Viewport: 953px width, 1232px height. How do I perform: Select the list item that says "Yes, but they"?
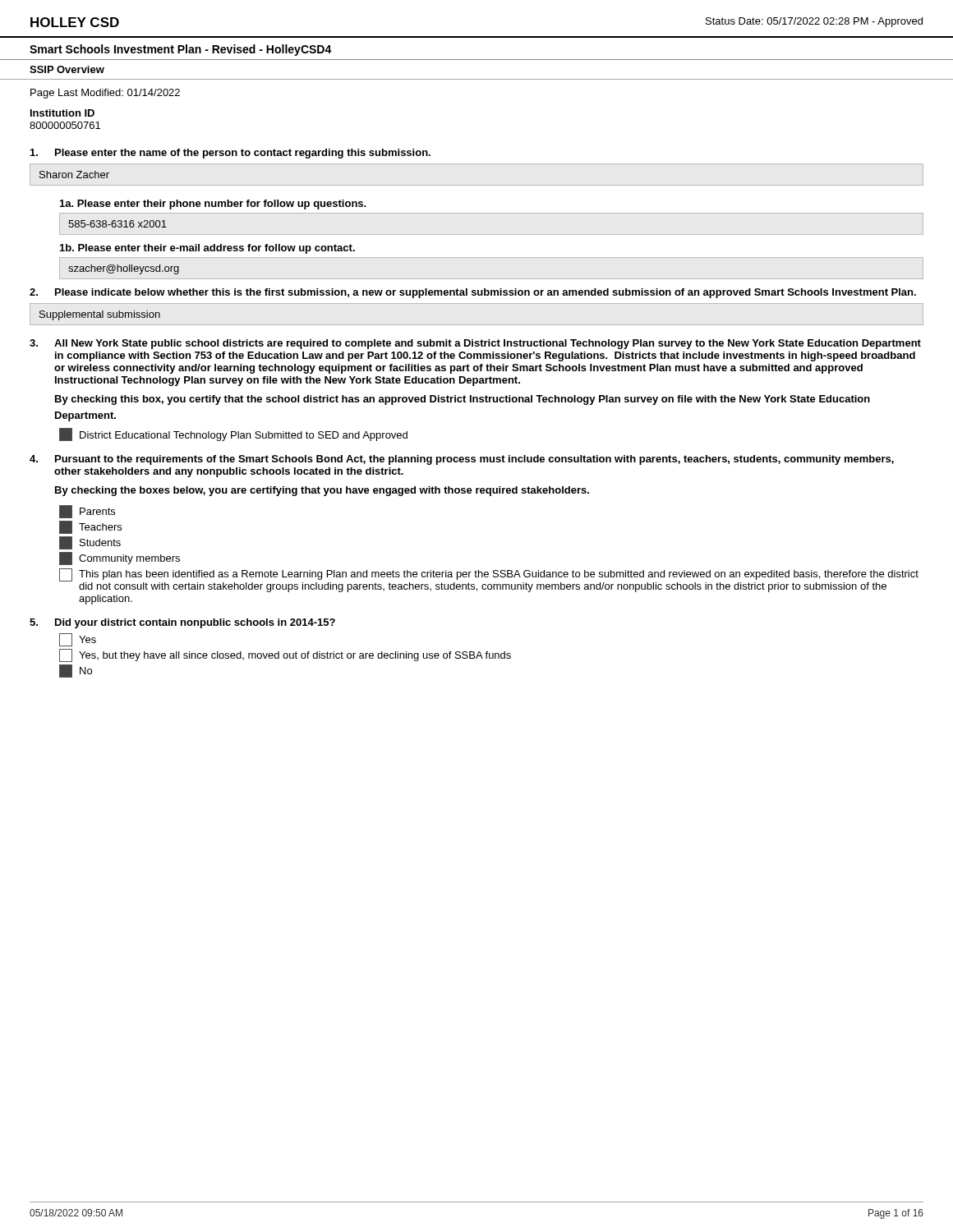click(285, 655)
